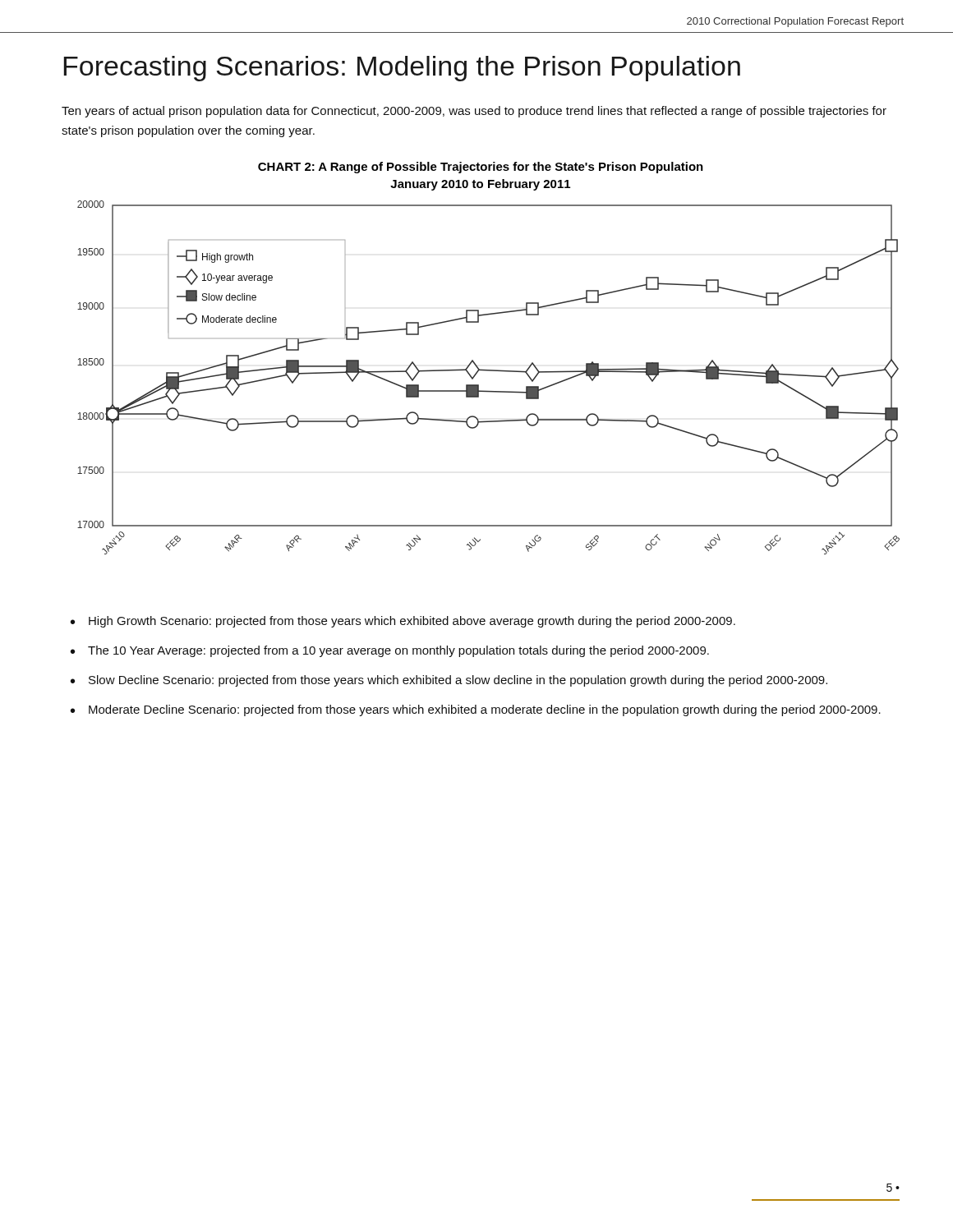This screenshot has width=953, height=1232.
Task: Locate the list item that says "• High Growth Scenario: projected"
Action: click(x=485, y=622)
